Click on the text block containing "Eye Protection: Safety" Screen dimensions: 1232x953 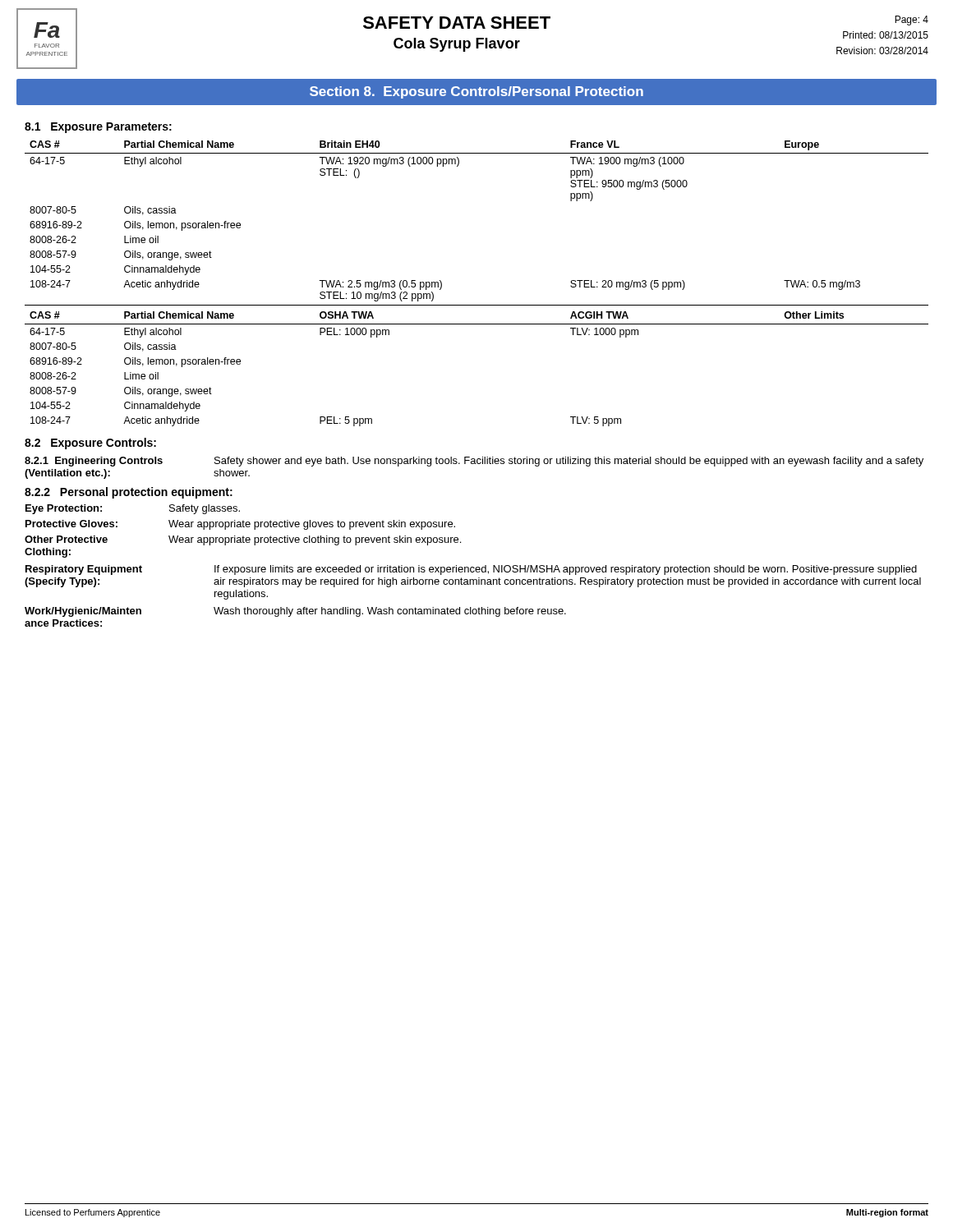coord(69,509)
